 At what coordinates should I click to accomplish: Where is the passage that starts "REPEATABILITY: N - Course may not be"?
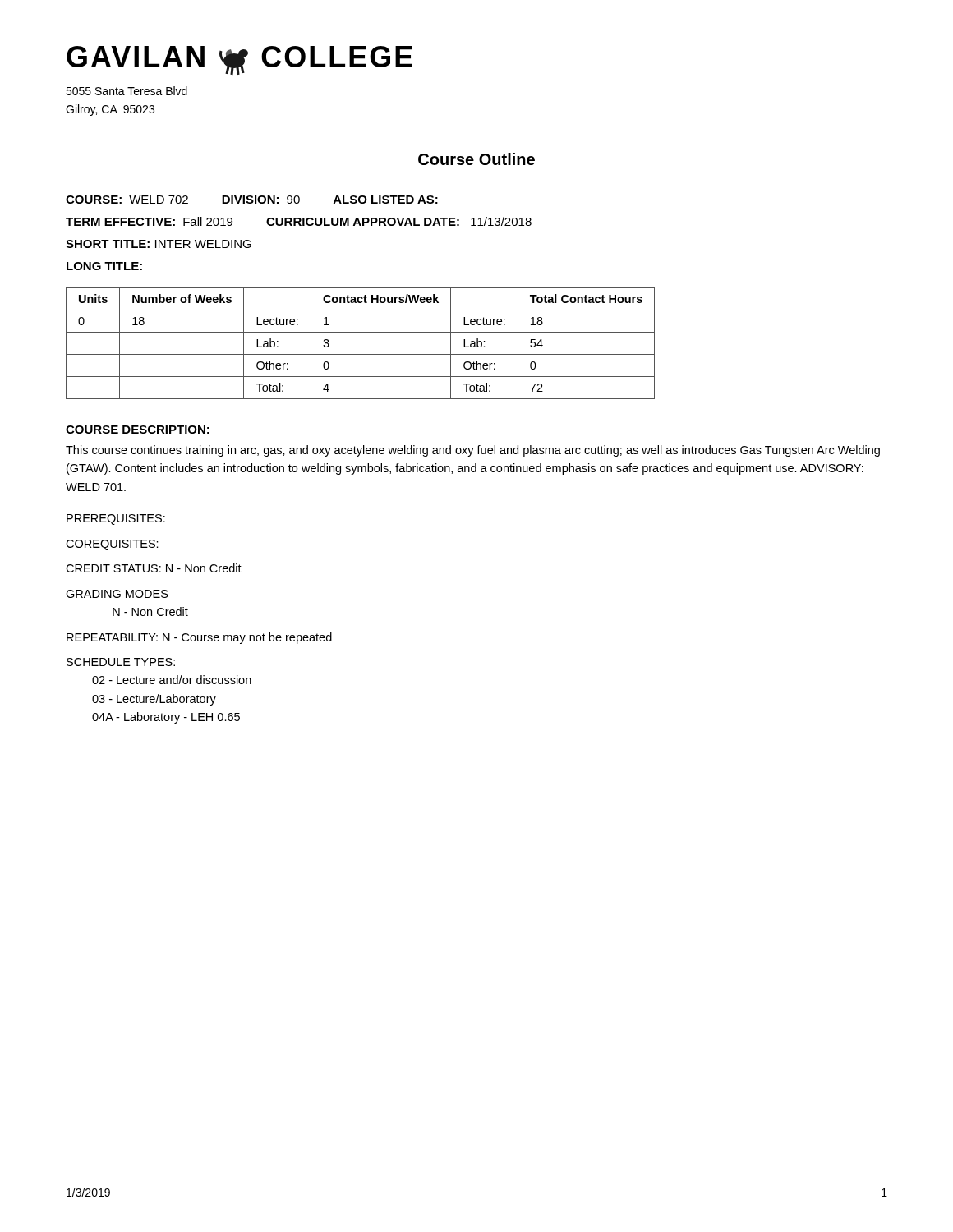(x=199, y=637)
